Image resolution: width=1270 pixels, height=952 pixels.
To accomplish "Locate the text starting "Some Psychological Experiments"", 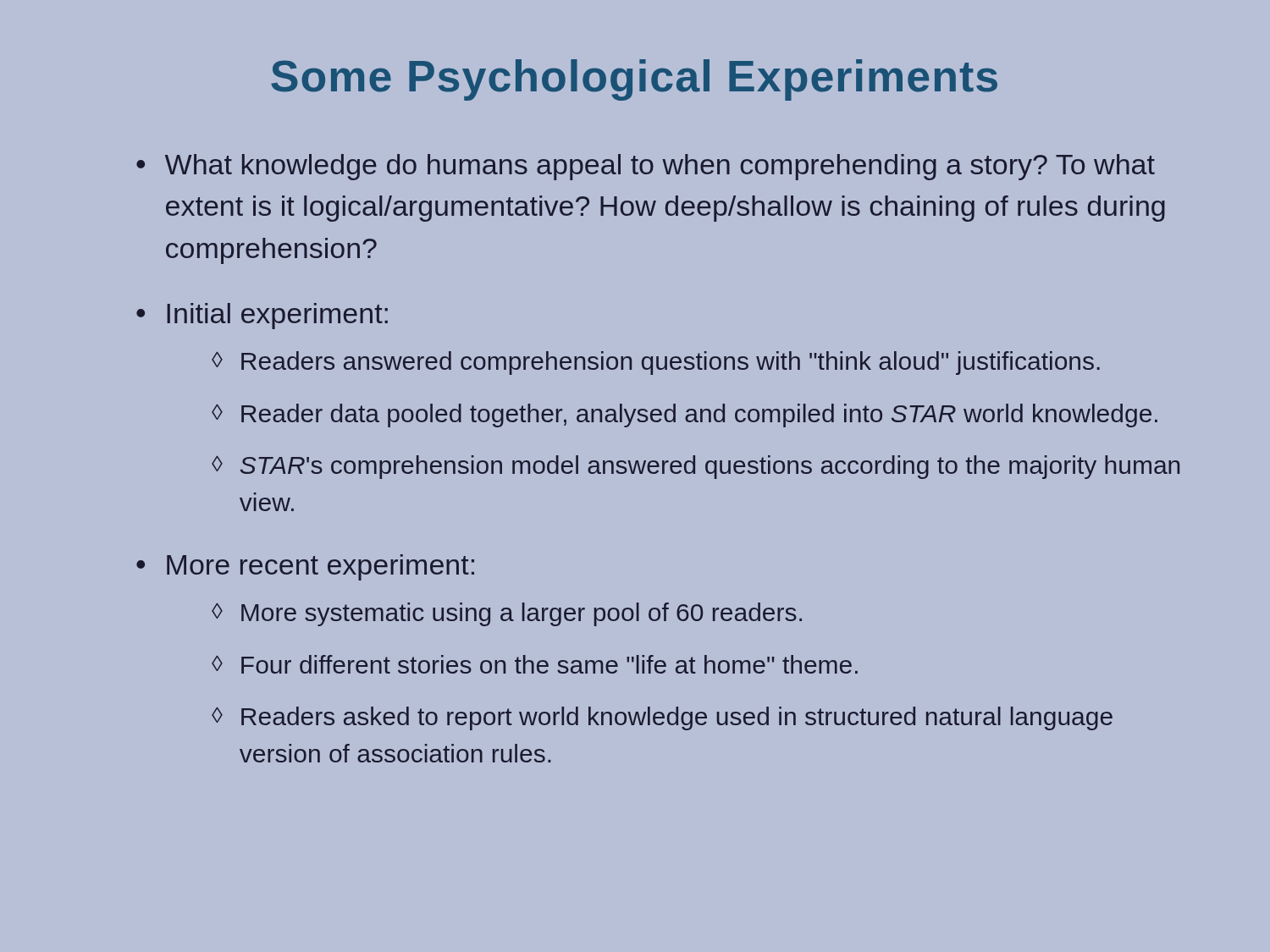I will point(635,76).
